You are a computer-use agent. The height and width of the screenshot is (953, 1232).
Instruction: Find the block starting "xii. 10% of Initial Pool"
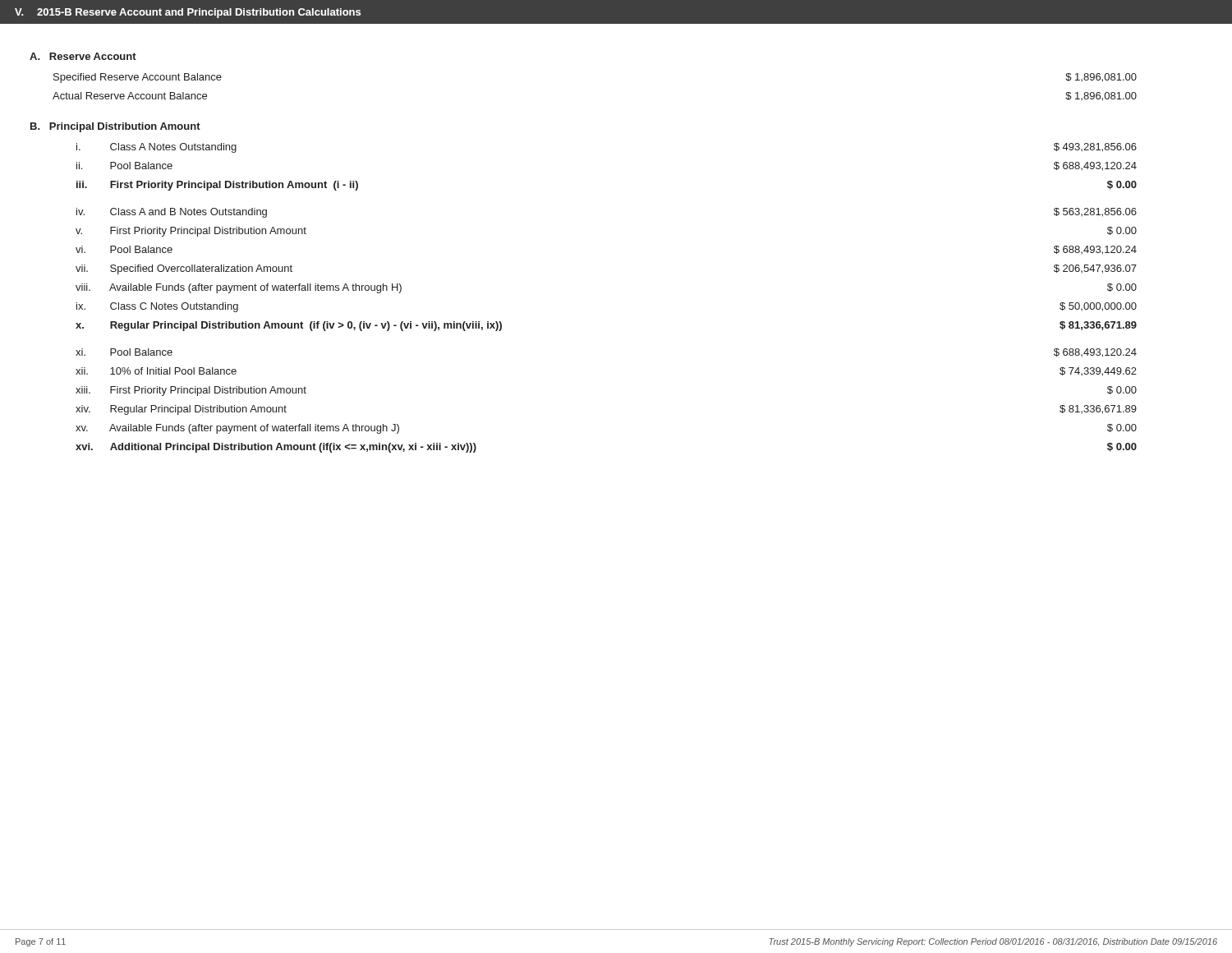(170, 372)
